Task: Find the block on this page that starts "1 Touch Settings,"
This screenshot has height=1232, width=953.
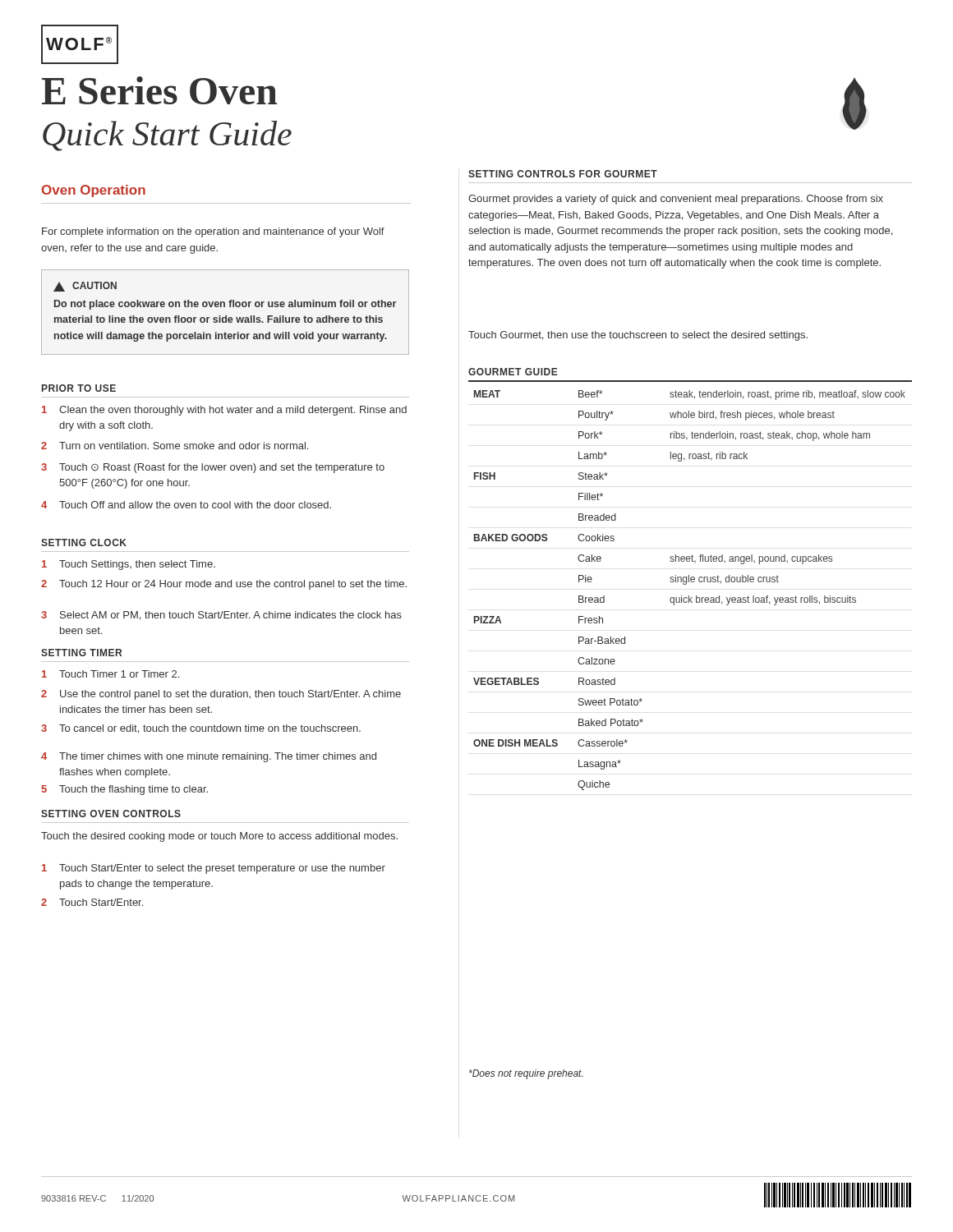Action: [128, 565]
